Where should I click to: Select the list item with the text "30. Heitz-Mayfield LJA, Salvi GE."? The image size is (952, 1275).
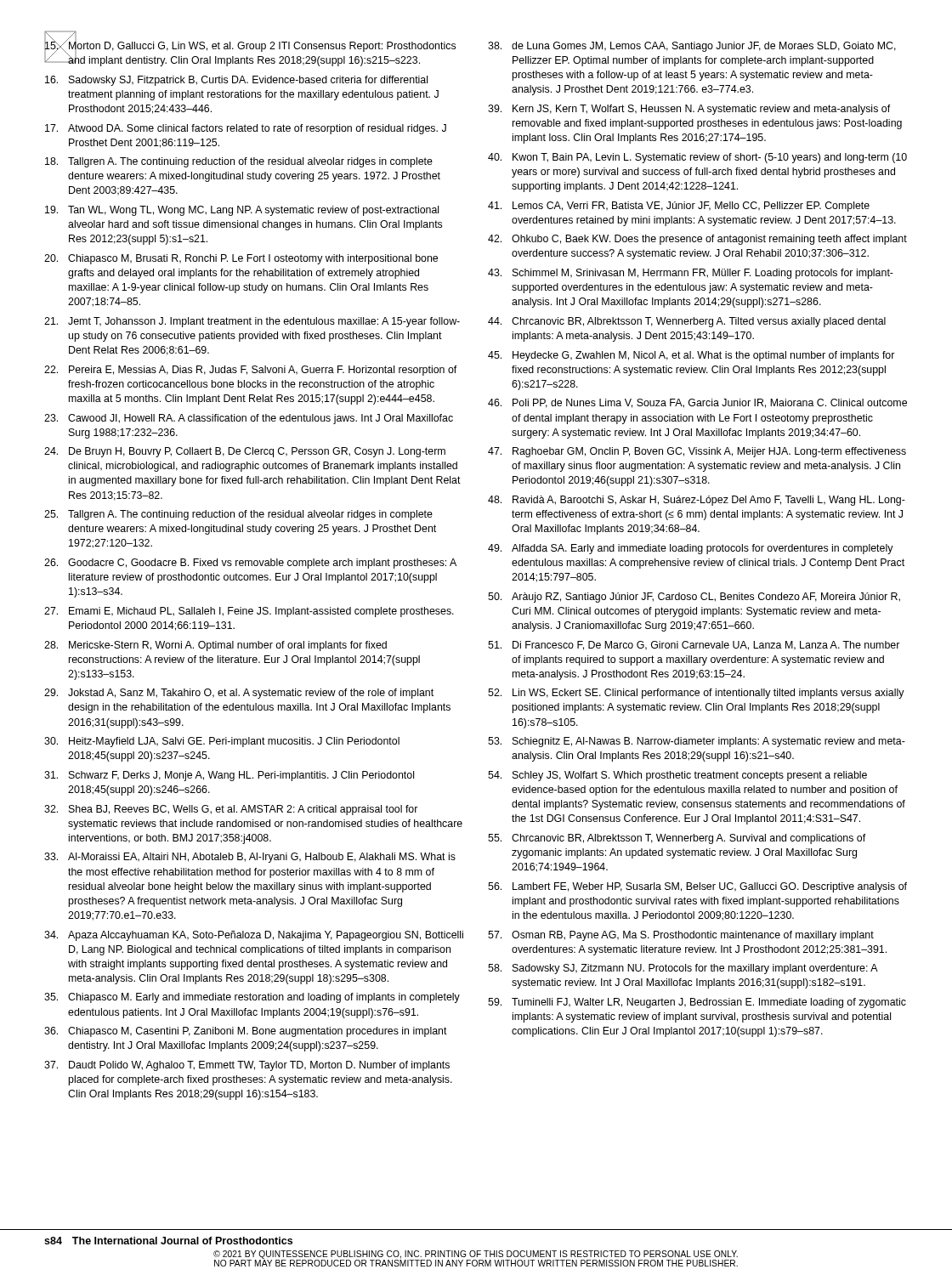tap(254, 749)
